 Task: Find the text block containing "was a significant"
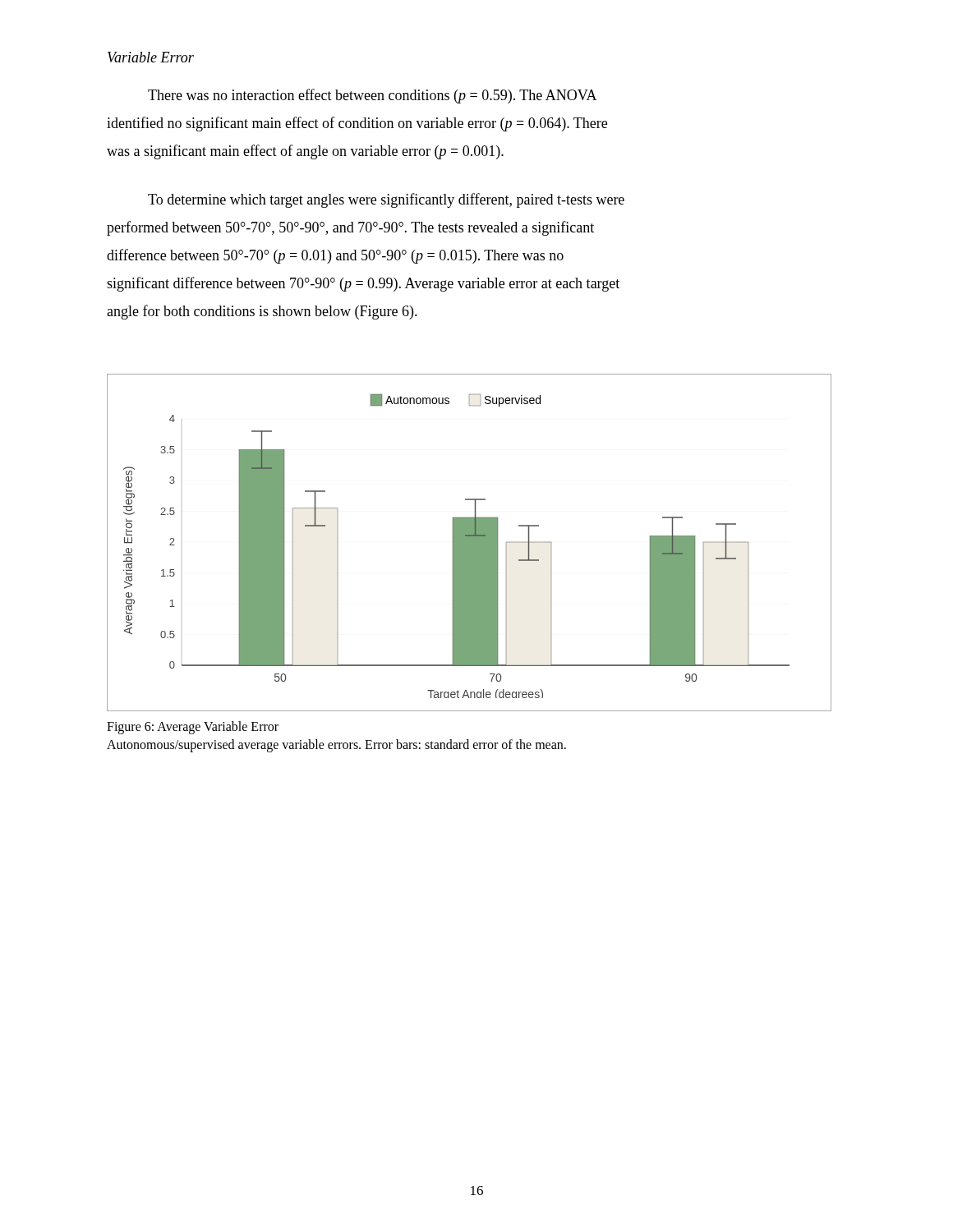pyautogui.click(x=305, y=151)
